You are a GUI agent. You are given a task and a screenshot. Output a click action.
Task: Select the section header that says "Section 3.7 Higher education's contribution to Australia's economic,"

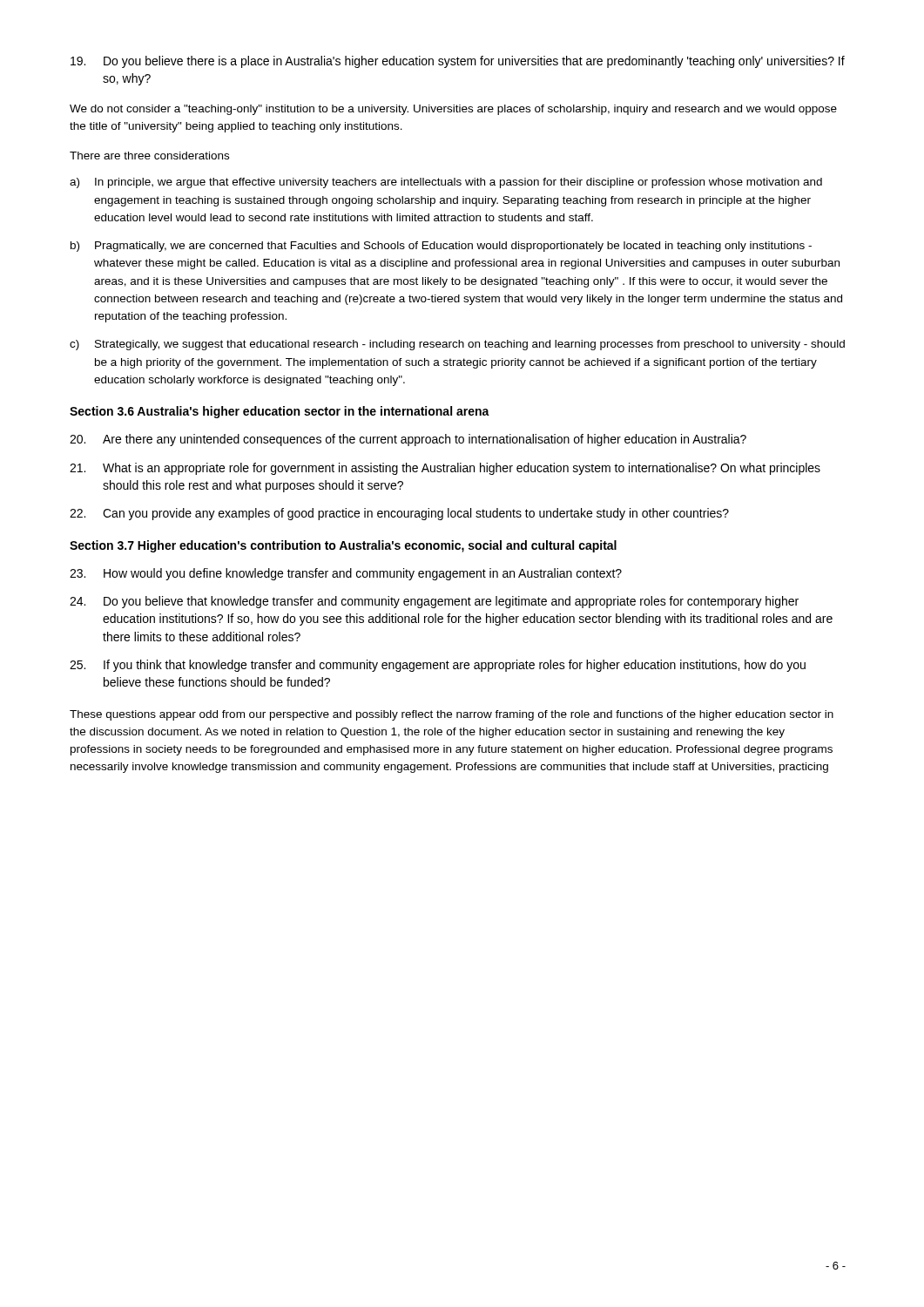tap(343, 545)
